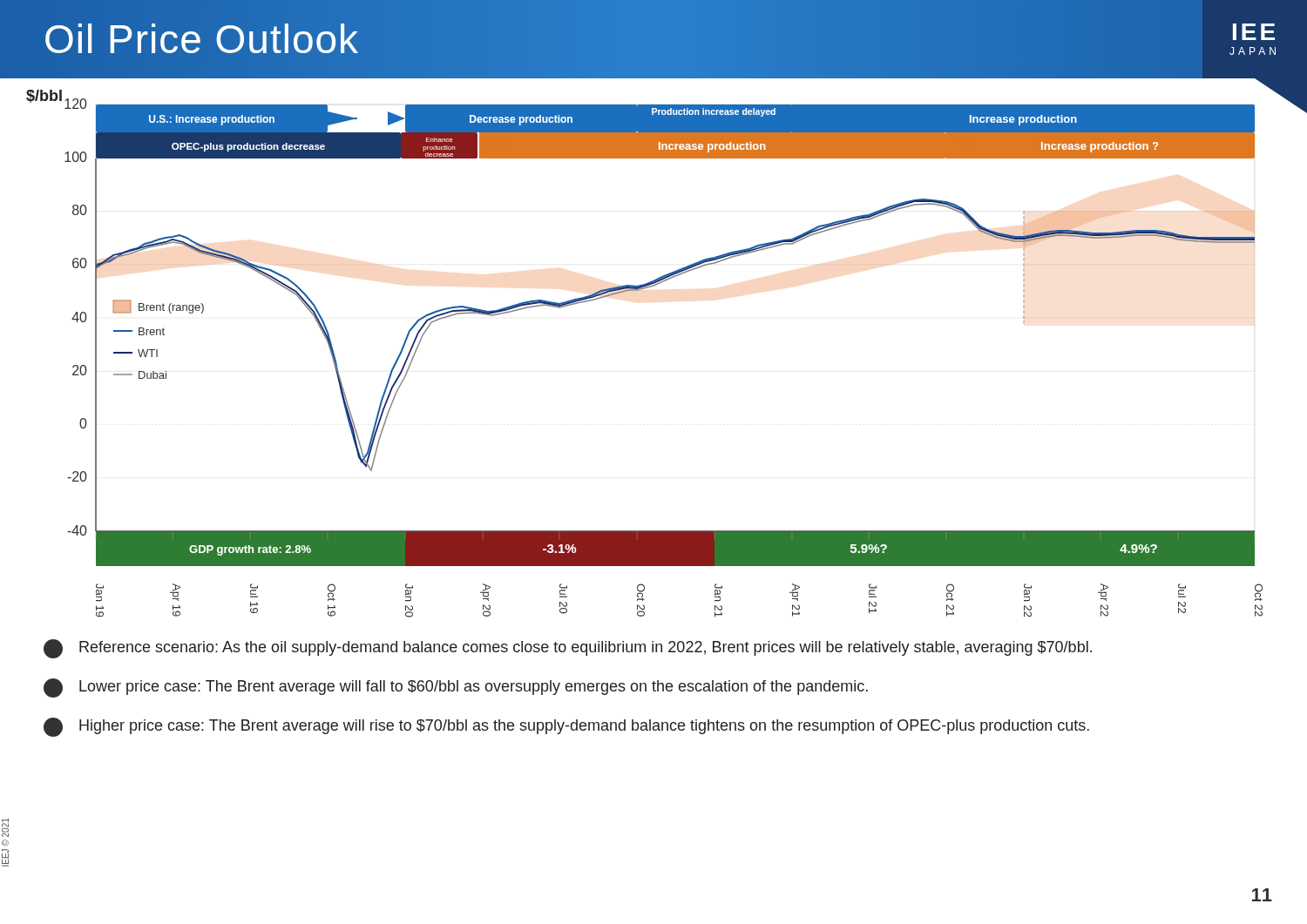Viewport: 1307px width, 924px height.
Task: Where is the passage that starts "Lower price case: The Brent"?
Action: pos(456,687)
